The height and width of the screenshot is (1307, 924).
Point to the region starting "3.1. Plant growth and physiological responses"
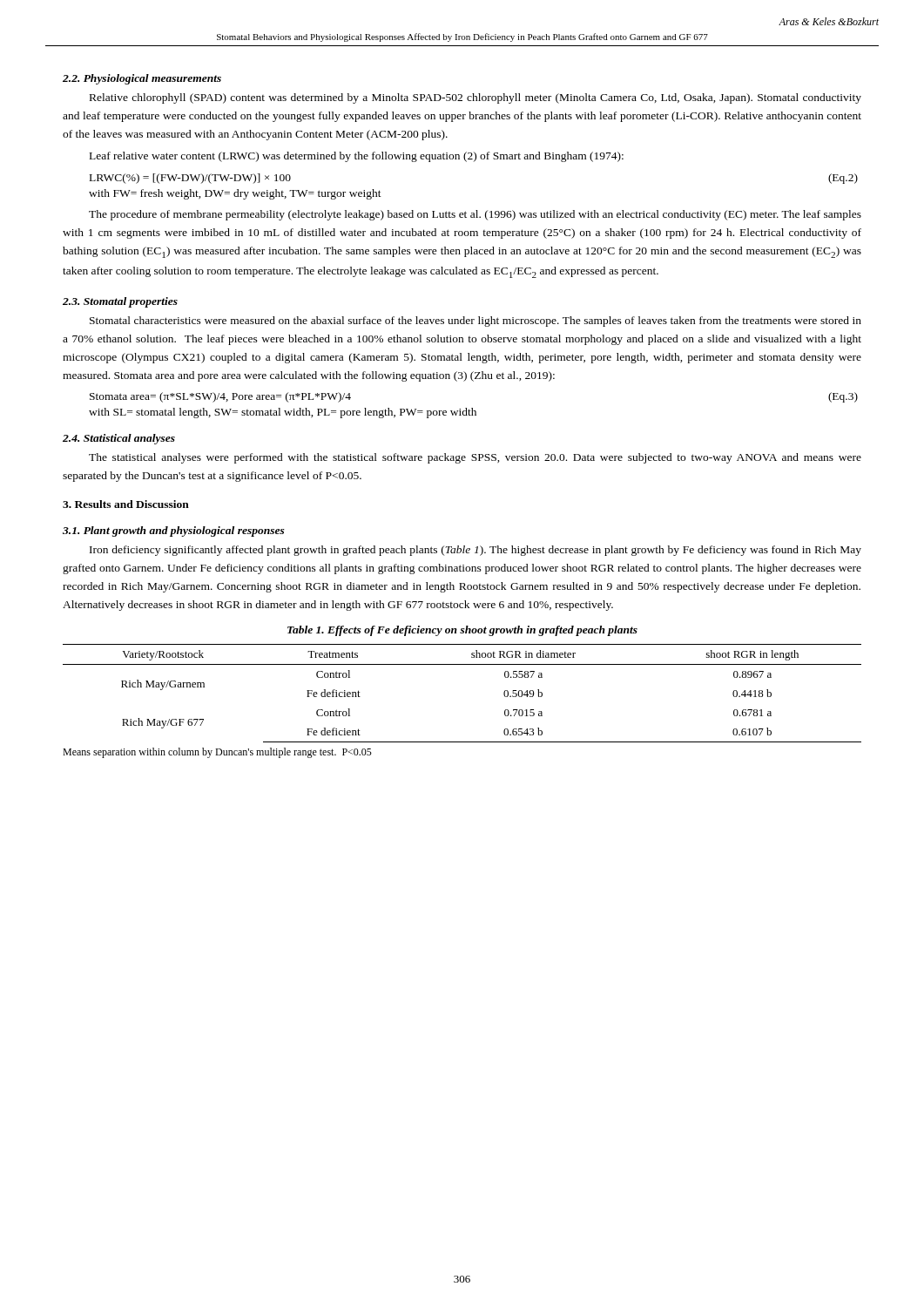coord(174,531)
